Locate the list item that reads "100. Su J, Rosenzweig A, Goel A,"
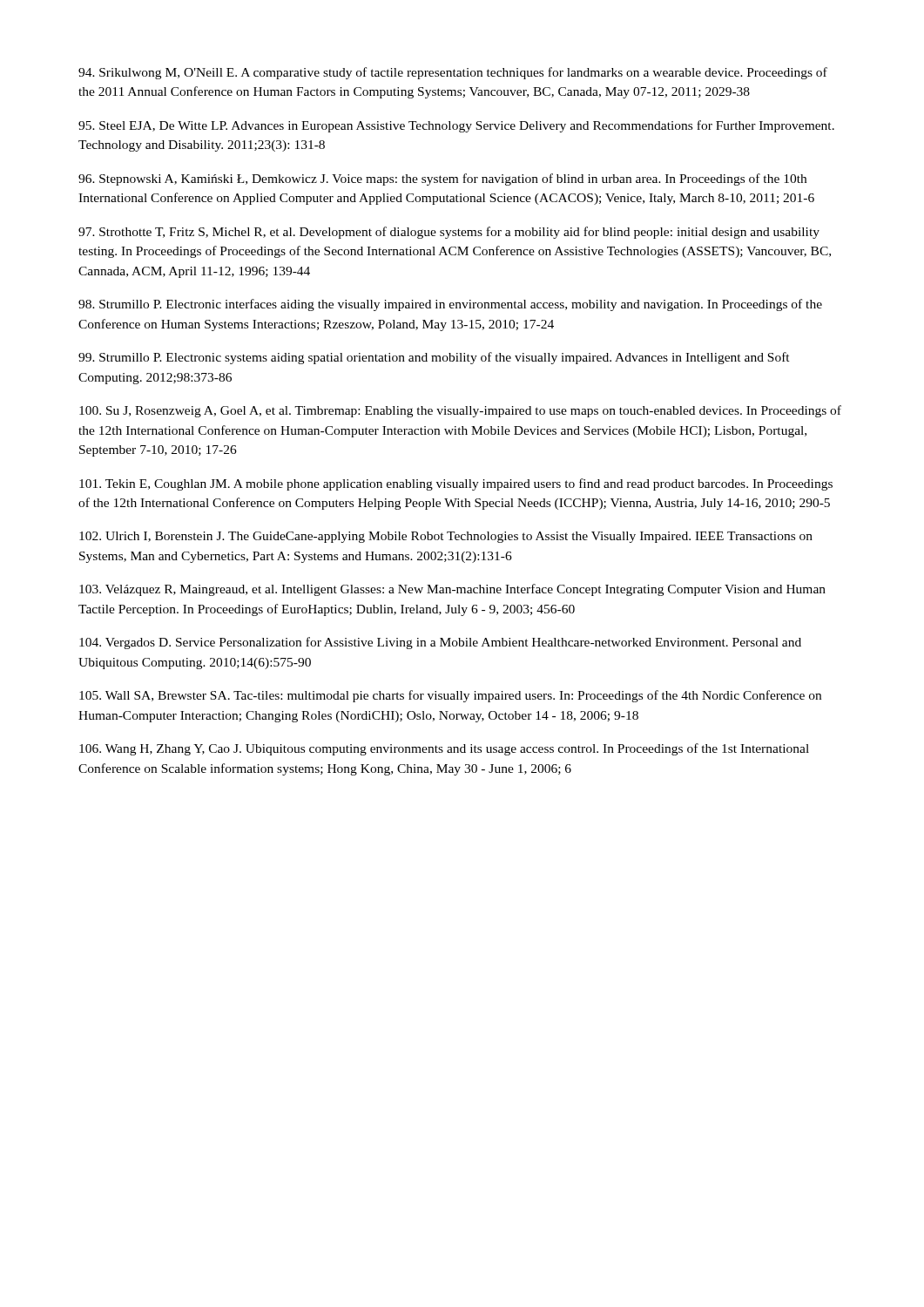 pos(460,430)
